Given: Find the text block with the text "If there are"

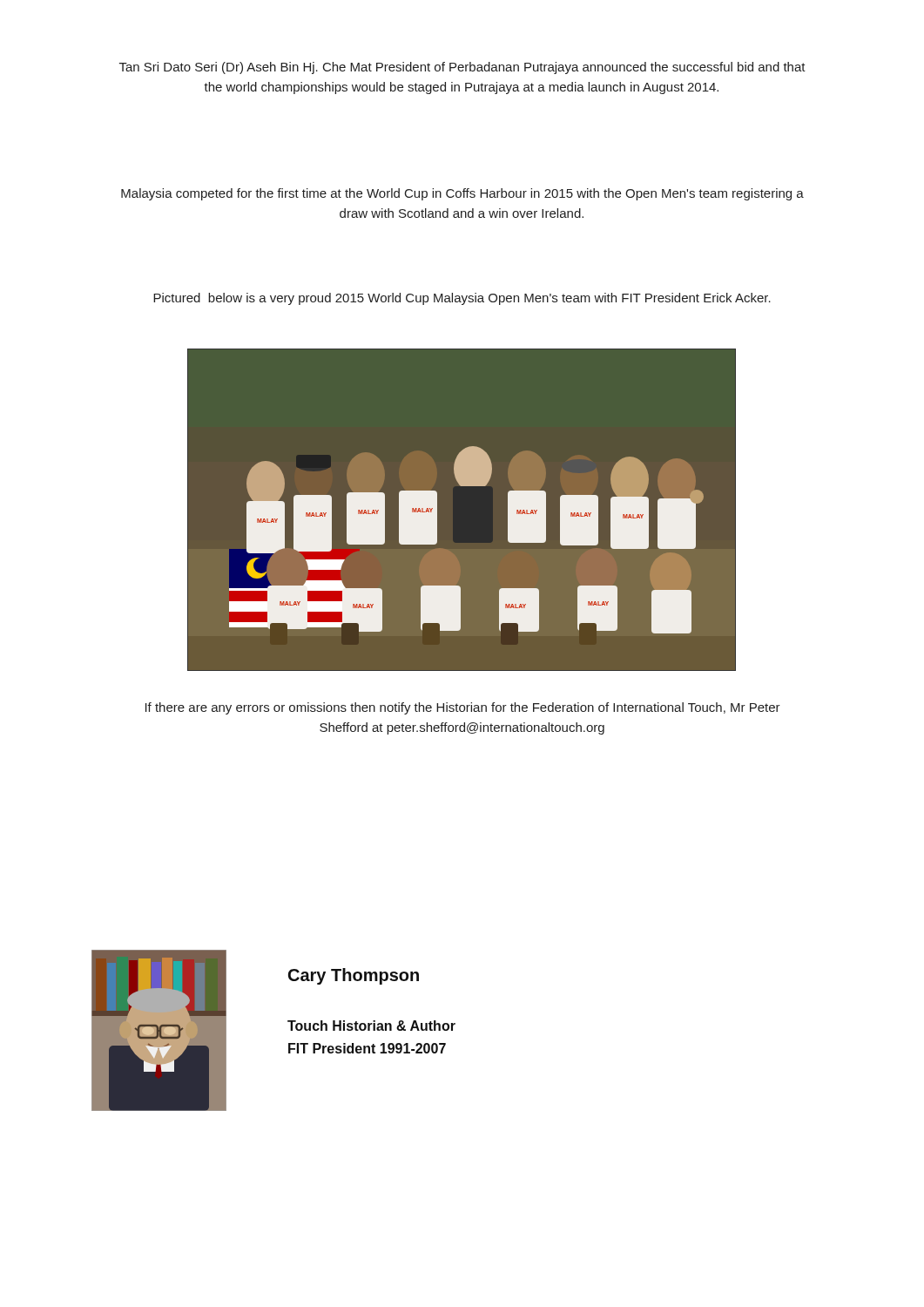Looking at the screenshot, I should (462, 717).
